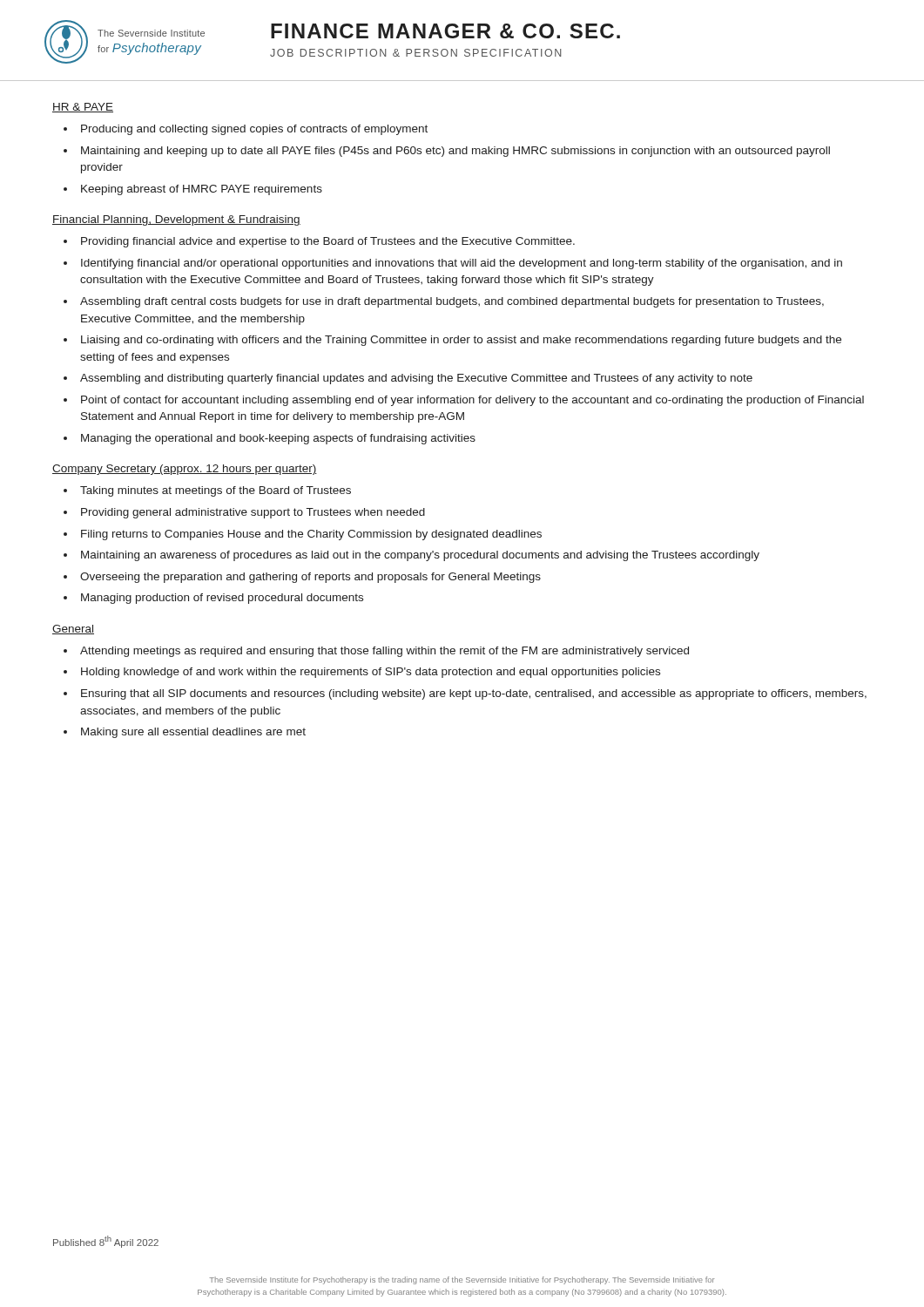The width and height of the screenshot is (924, 1307).
Task: Locate the block starting "Assembling draft central costs budgets for use"
Action: pos(452,309)
